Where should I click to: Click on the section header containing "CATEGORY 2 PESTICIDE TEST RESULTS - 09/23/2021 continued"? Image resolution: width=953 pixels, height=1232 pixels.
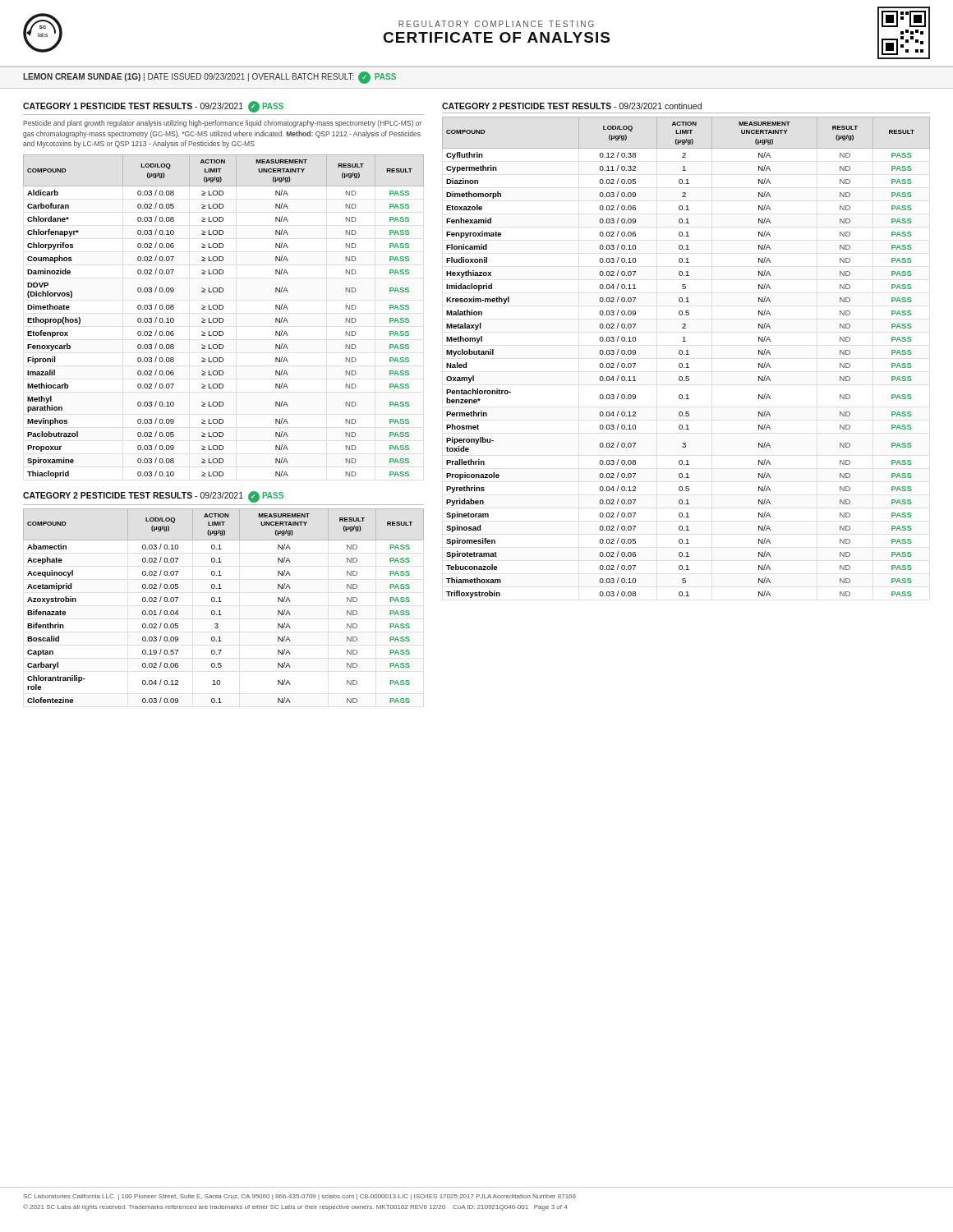coord(572,106)
